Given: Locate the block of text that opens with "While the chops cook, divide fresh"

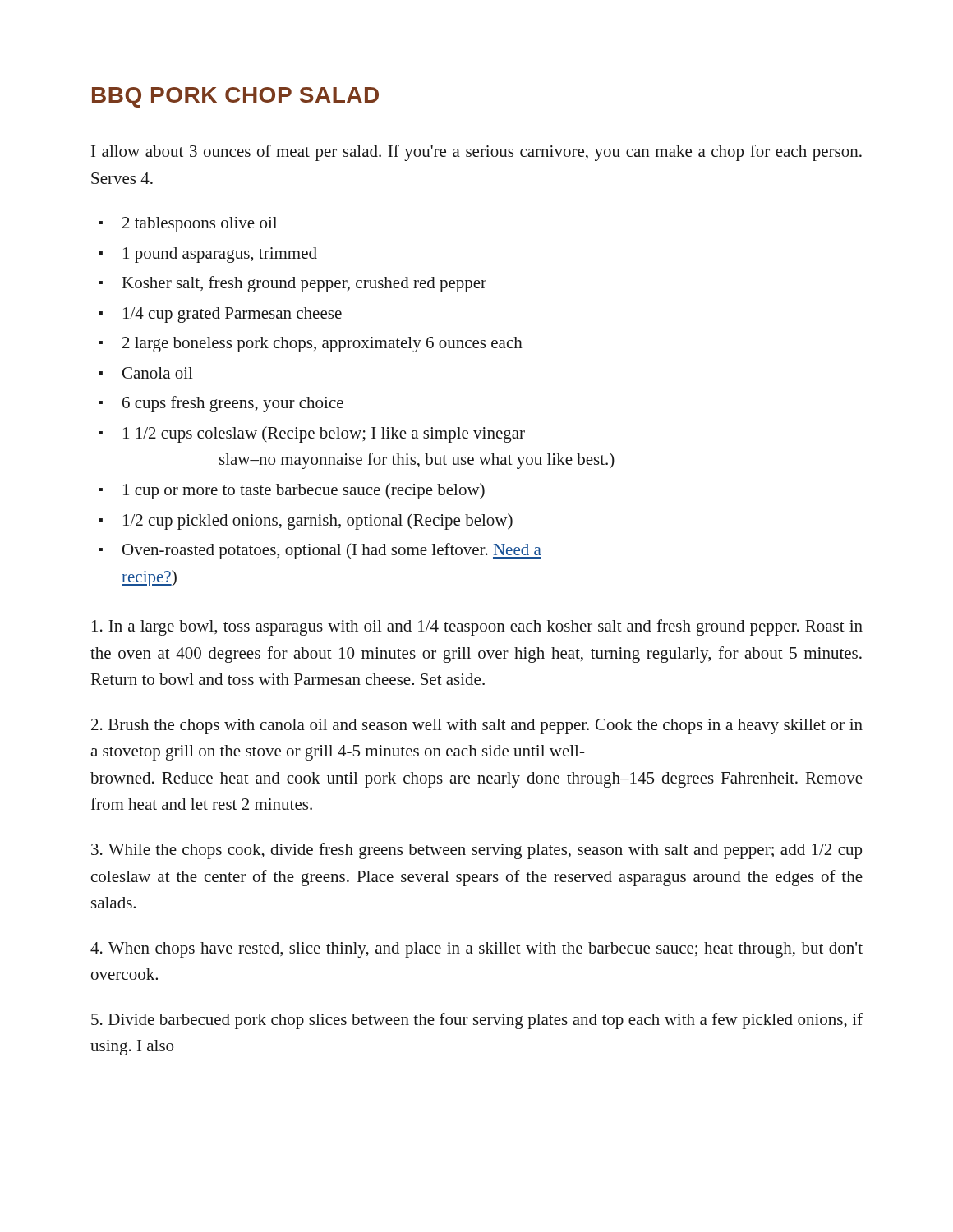Looking at the screenshot, I should click(476, 876).
